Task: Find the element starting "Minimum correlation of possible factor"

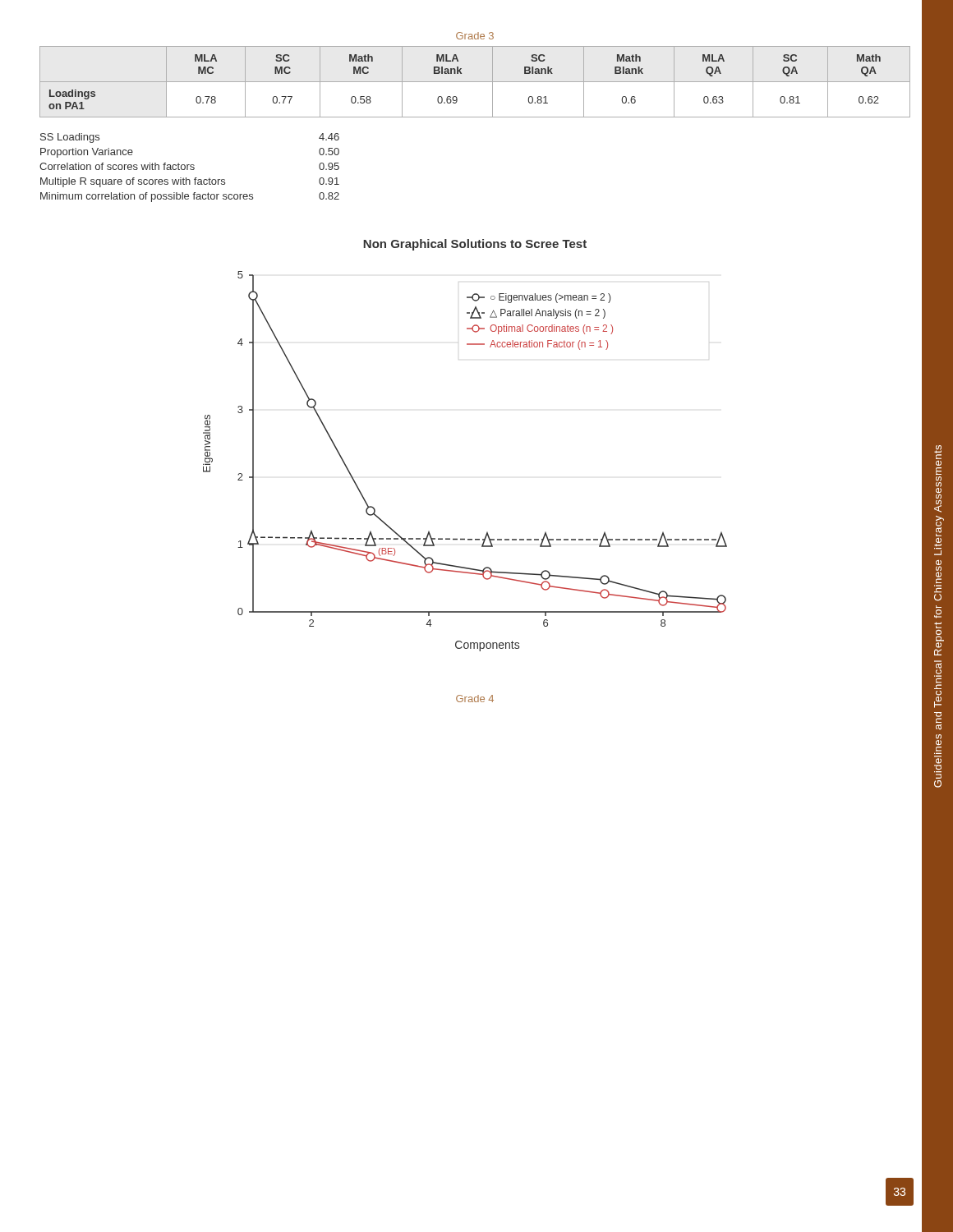Action: click(x=204, y=196)
